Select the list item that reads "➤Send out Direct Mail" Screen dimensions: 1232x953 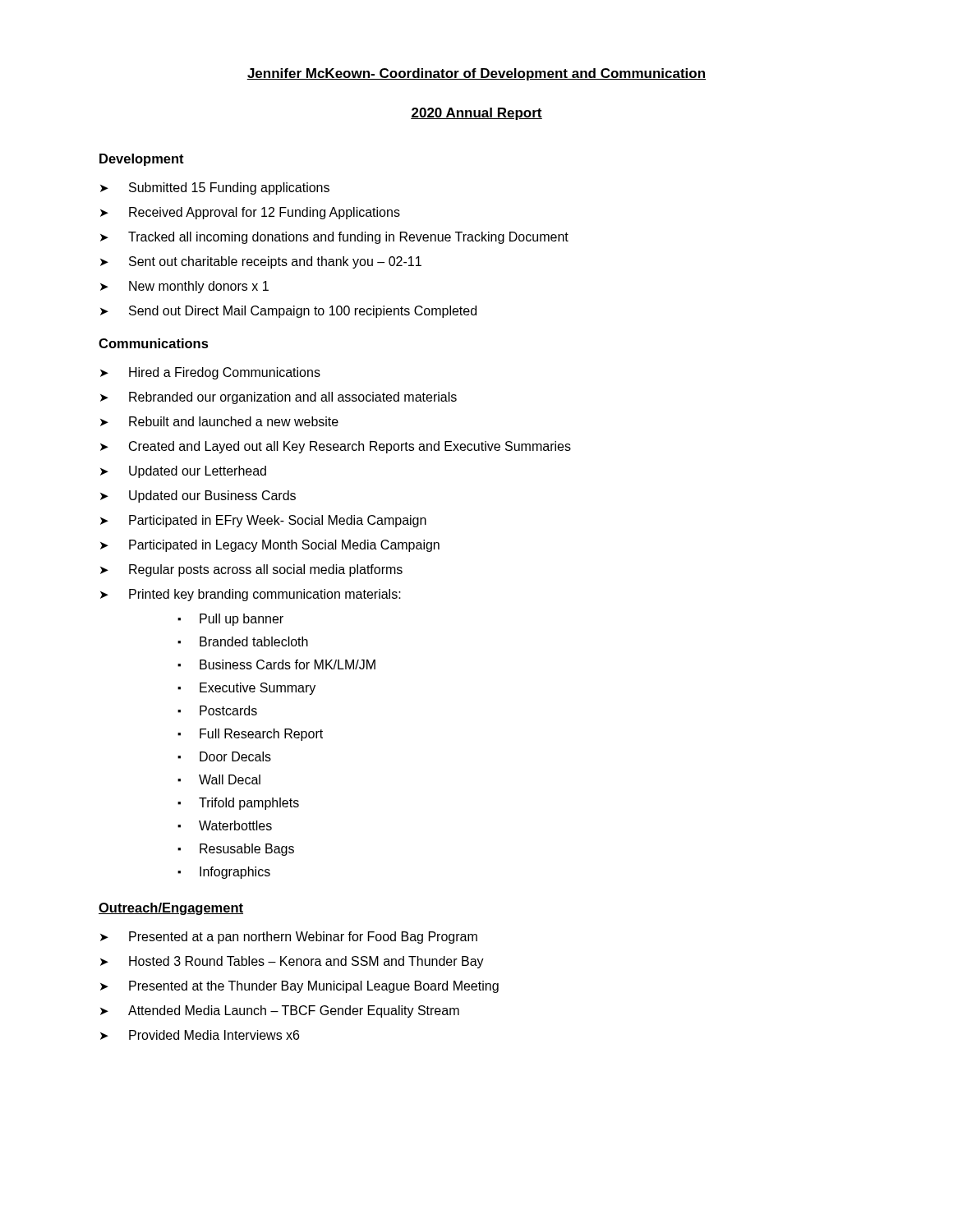(x=288, y=311)
